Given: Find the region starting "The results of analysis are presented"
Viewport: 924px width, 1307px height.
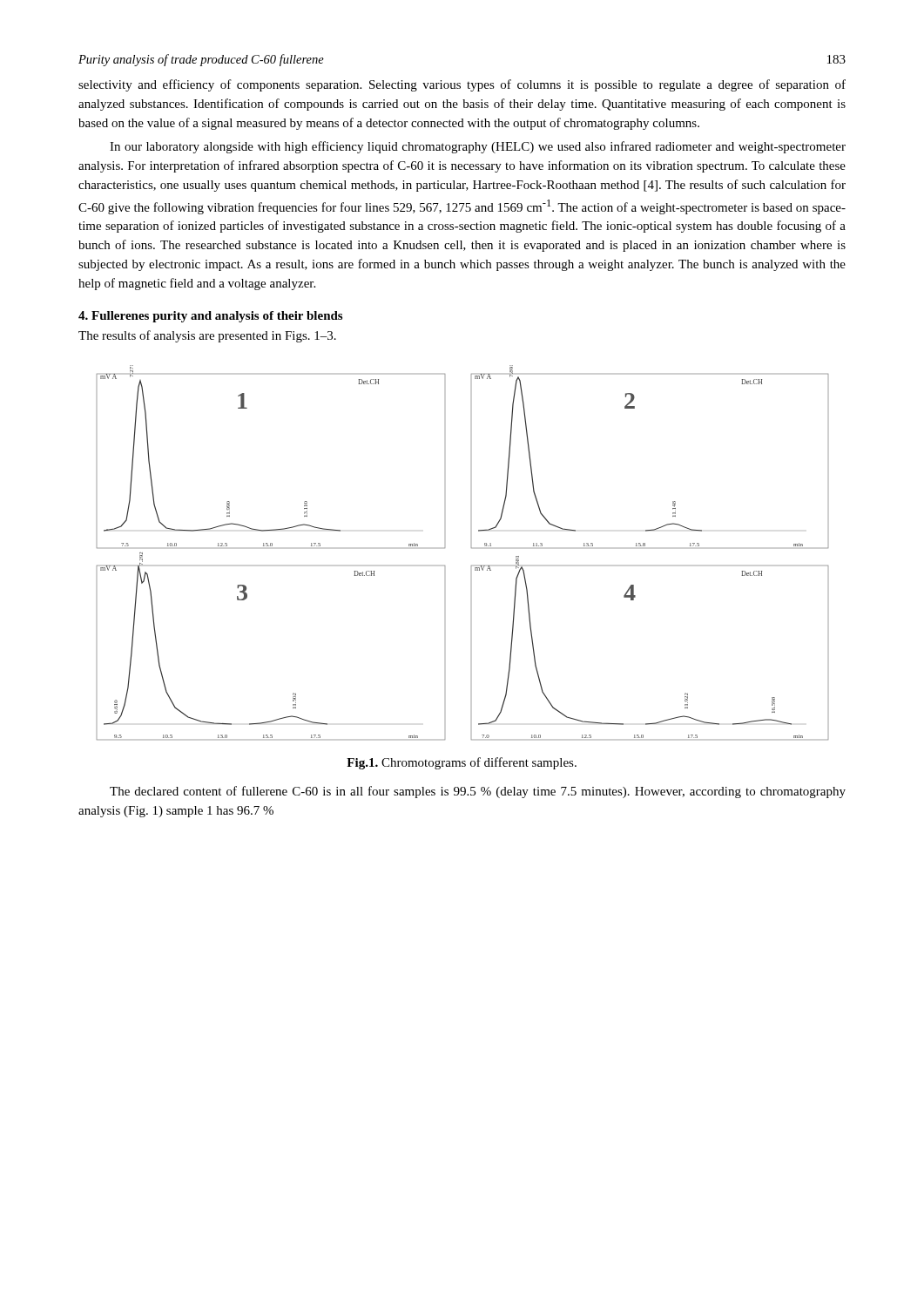Looking at the screenshot, I should (x=207, y=336).
